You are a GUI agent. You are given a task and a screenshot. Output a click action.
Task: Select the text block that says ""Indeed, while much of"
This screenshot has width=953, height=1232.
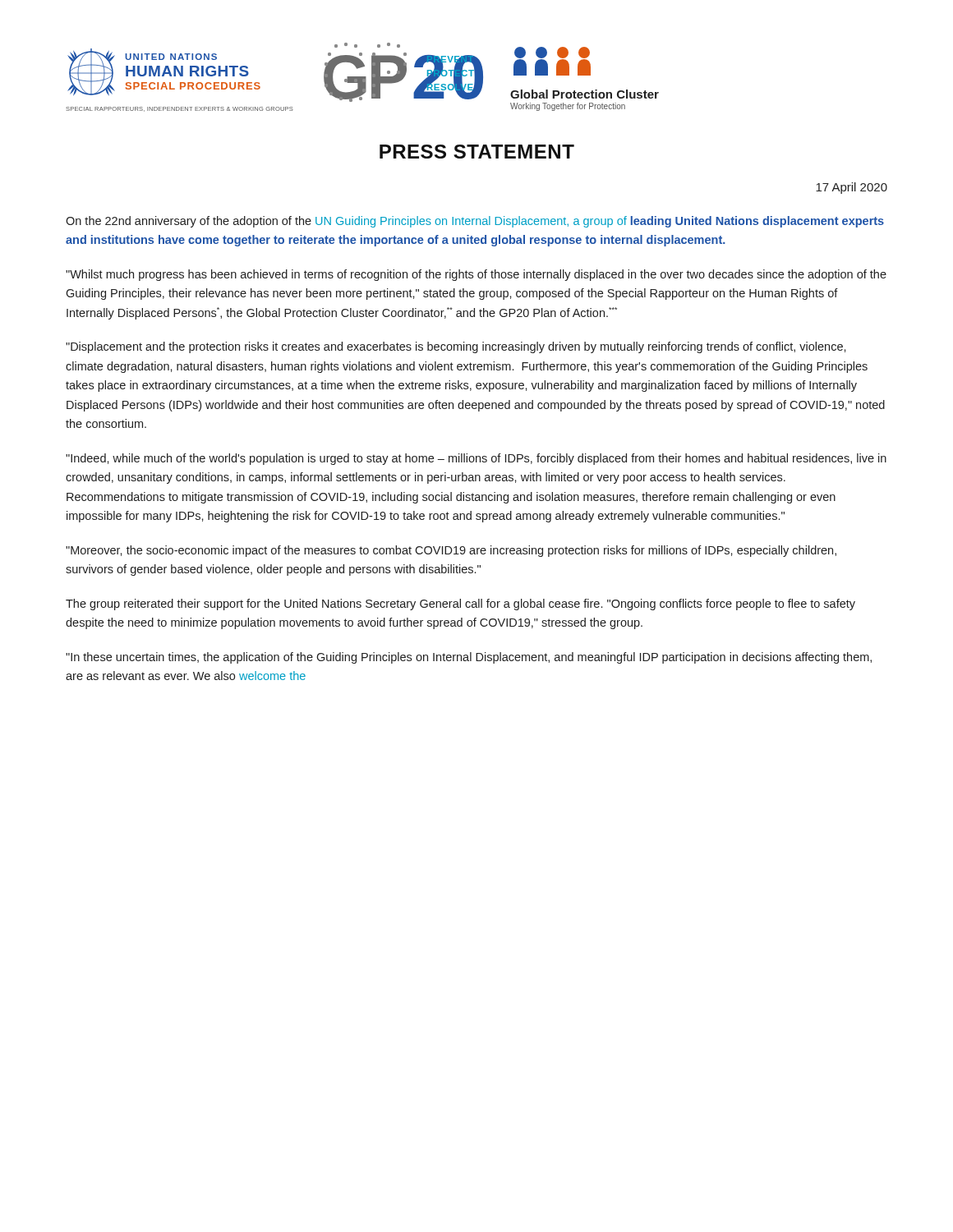[x=476, y=487]
